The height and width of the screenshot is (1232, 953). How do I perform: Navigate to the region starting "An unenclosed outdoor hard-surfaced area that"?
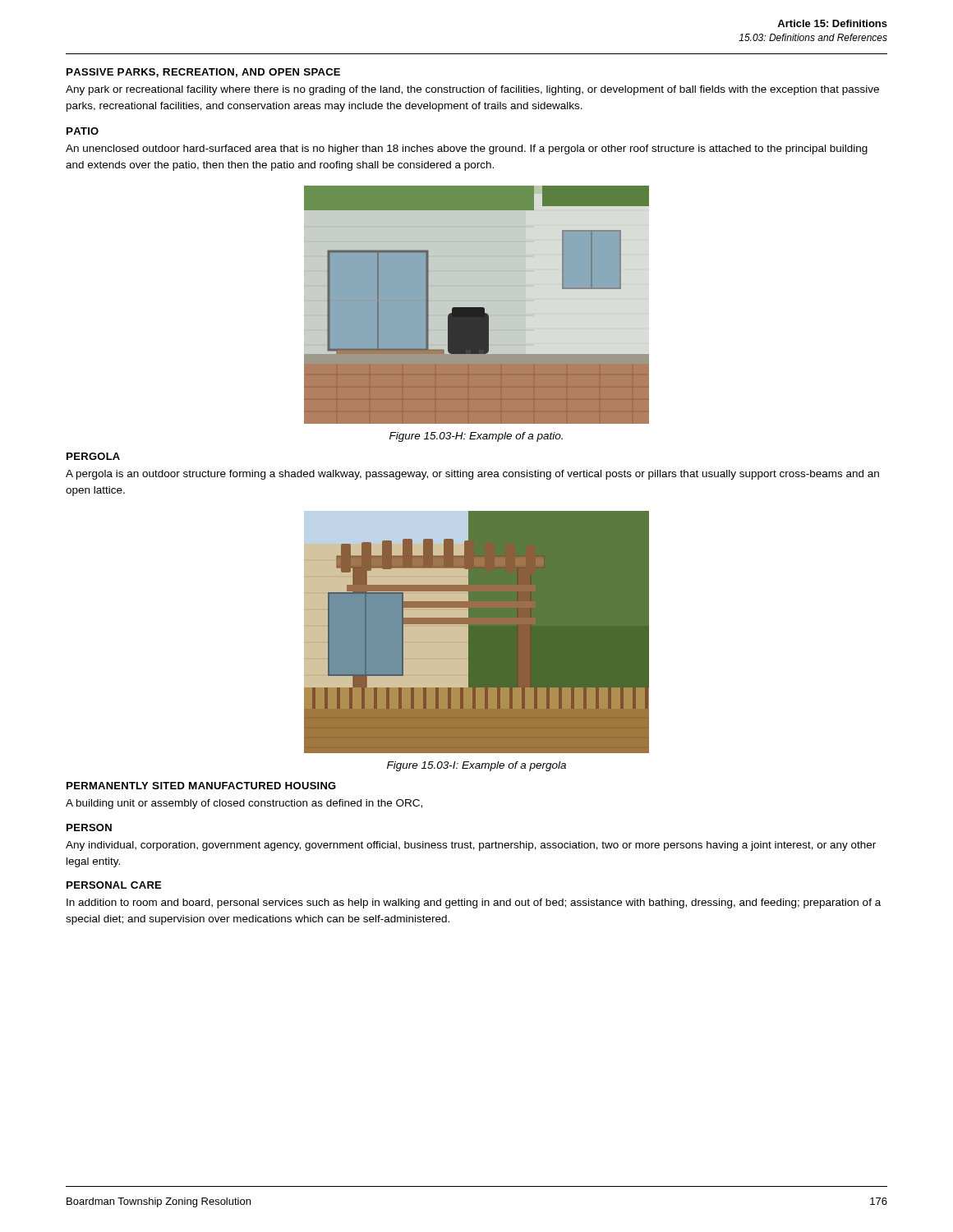coord(467,156)
